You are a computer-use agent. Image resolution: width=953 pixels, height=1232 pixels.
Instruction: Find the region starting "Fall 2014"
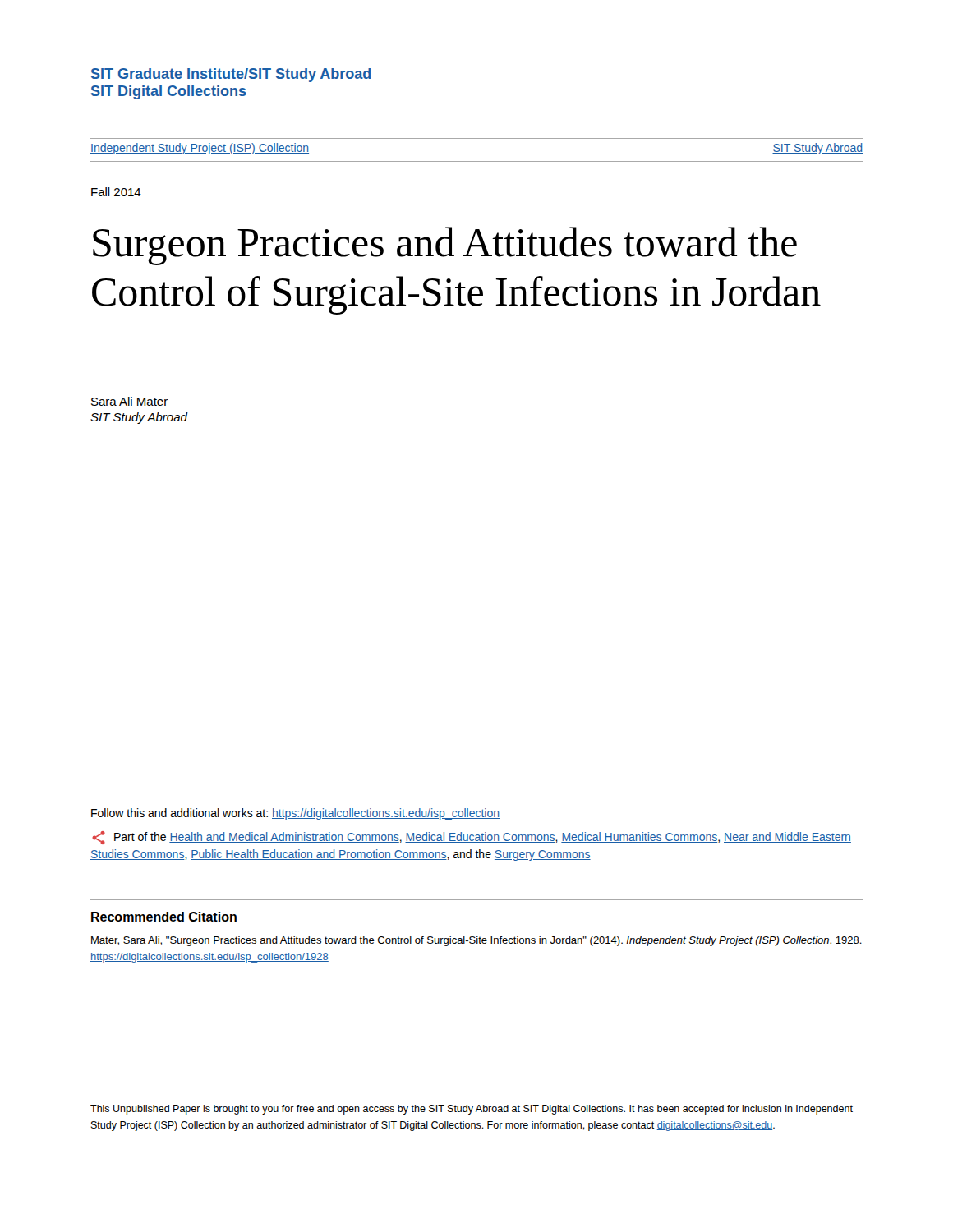[116, 192]
